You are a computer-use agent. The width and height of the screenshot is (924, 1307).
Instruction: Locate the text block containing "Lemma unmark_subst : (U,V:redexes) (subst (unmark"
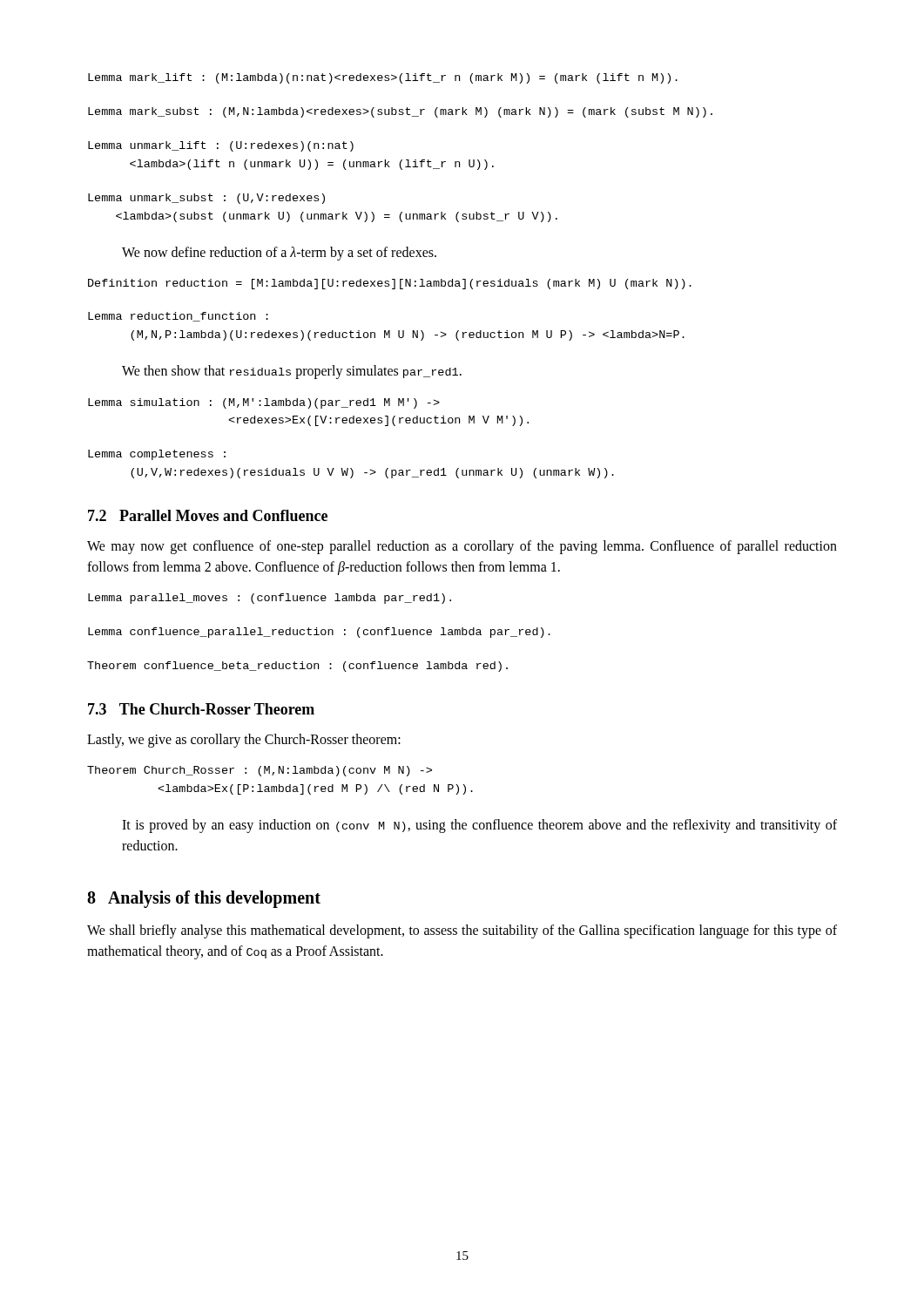[x=323, y=207]
